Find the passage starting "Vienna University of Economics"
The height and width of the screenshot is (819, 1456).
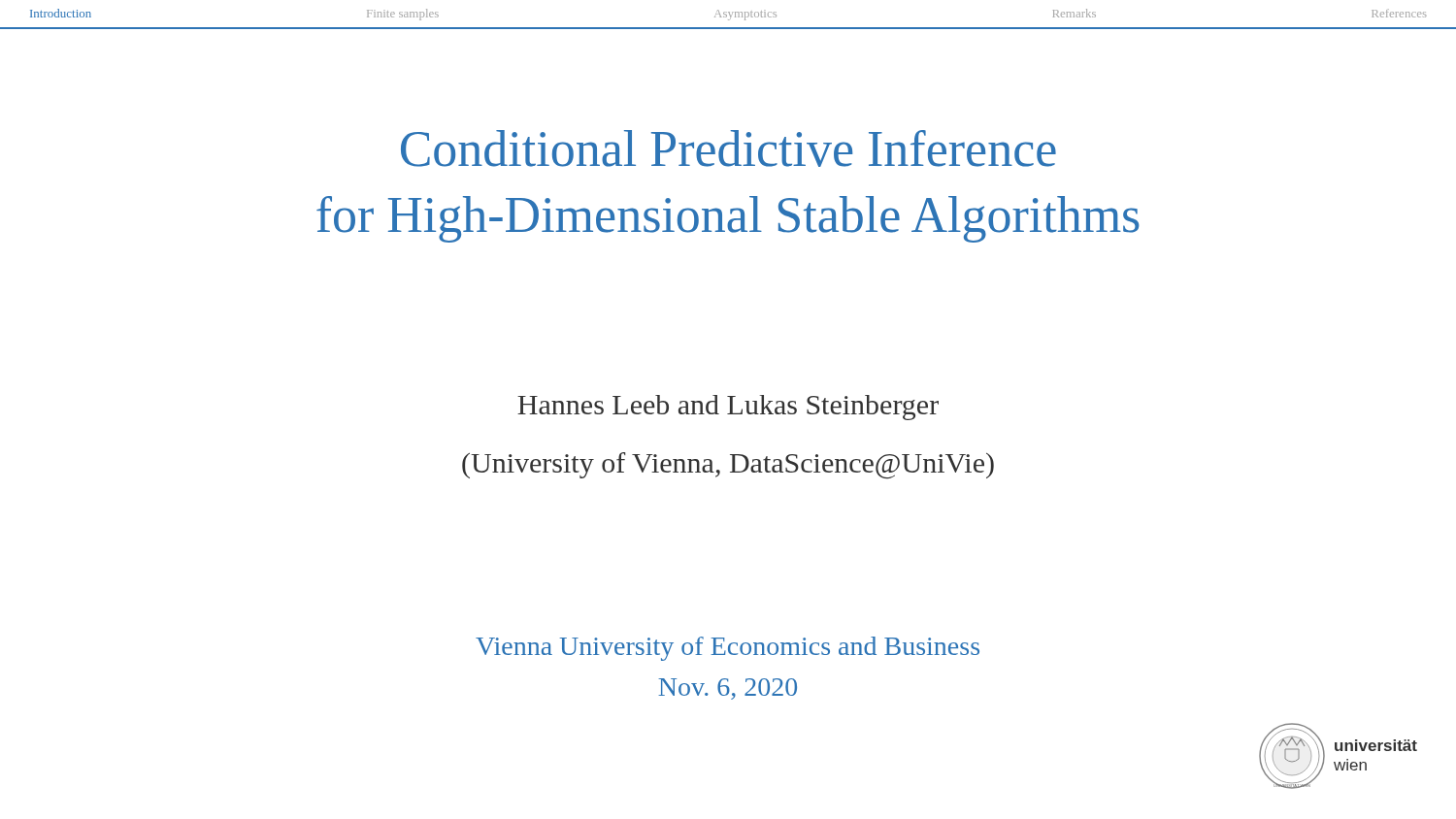pos(728,666)
